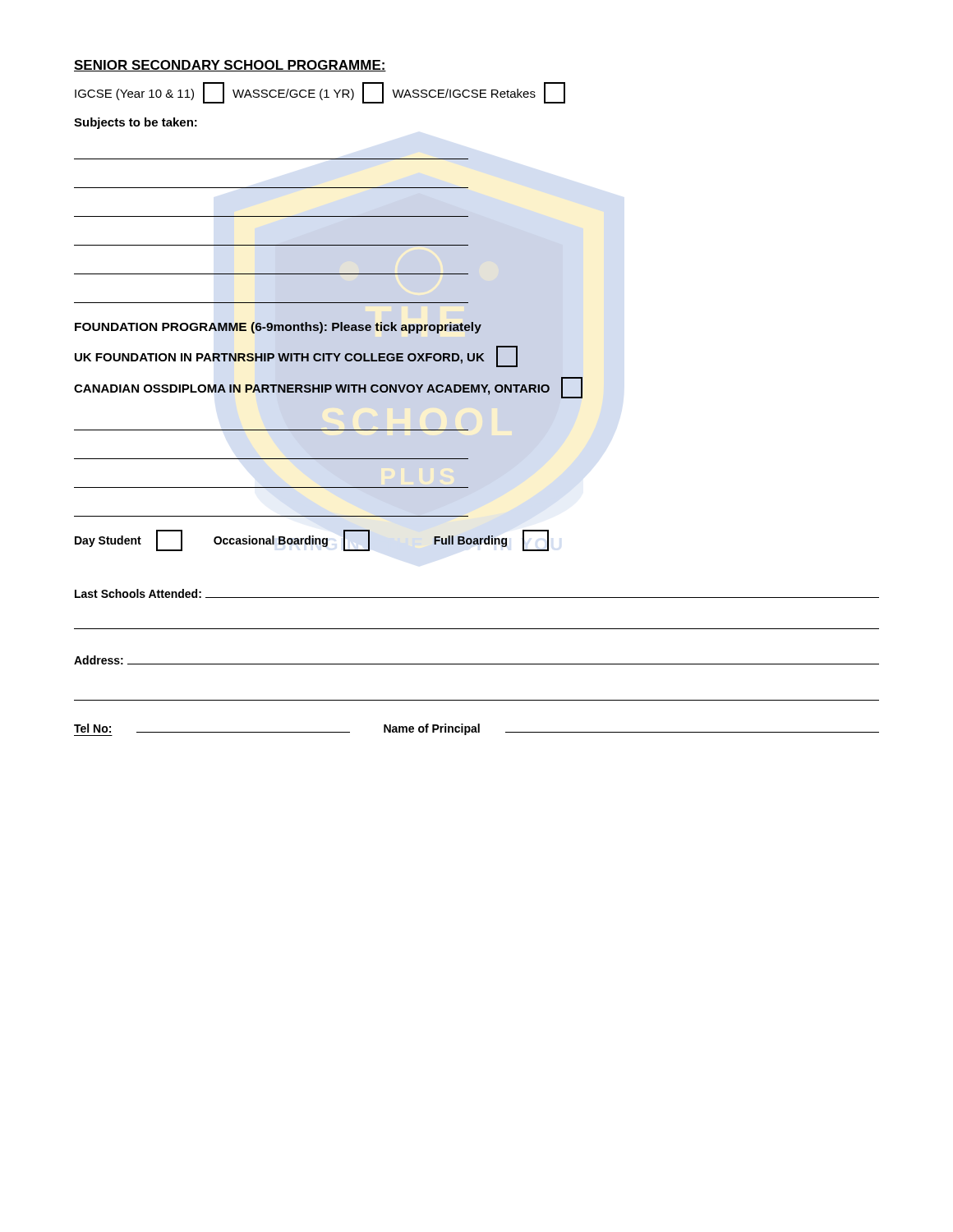Point to "Last Schools Attended:"
Image resolution: width=953 pixels, height=1232 pixels.
[476, 605]
